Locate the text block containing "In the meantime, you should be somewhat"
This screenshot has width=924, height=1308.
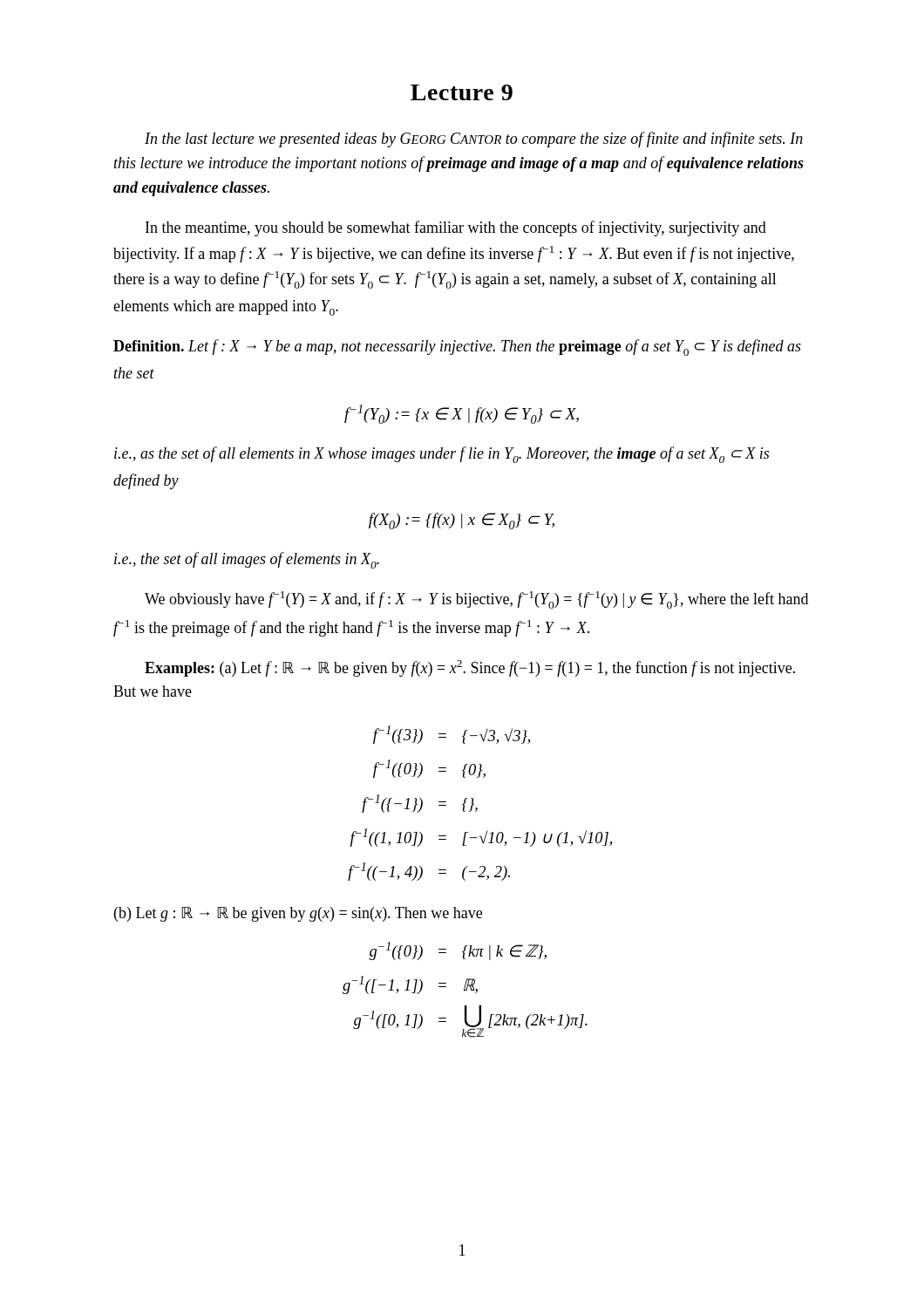pos(454,268)
